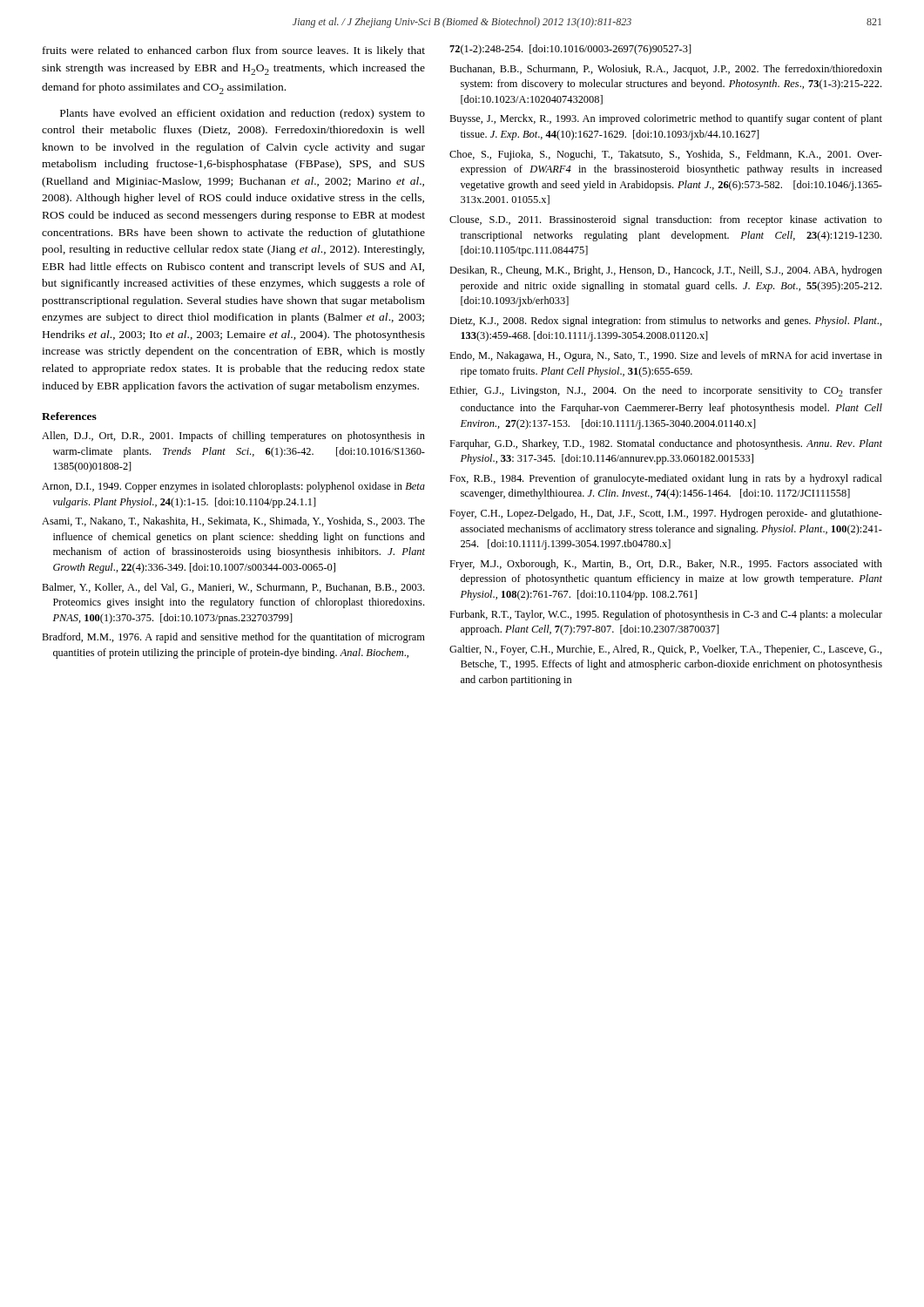Locate the block of text that opens with "Buysse, J., Merckx, R.,"
The image size is (924, 1307).
(x=666, y=127)
